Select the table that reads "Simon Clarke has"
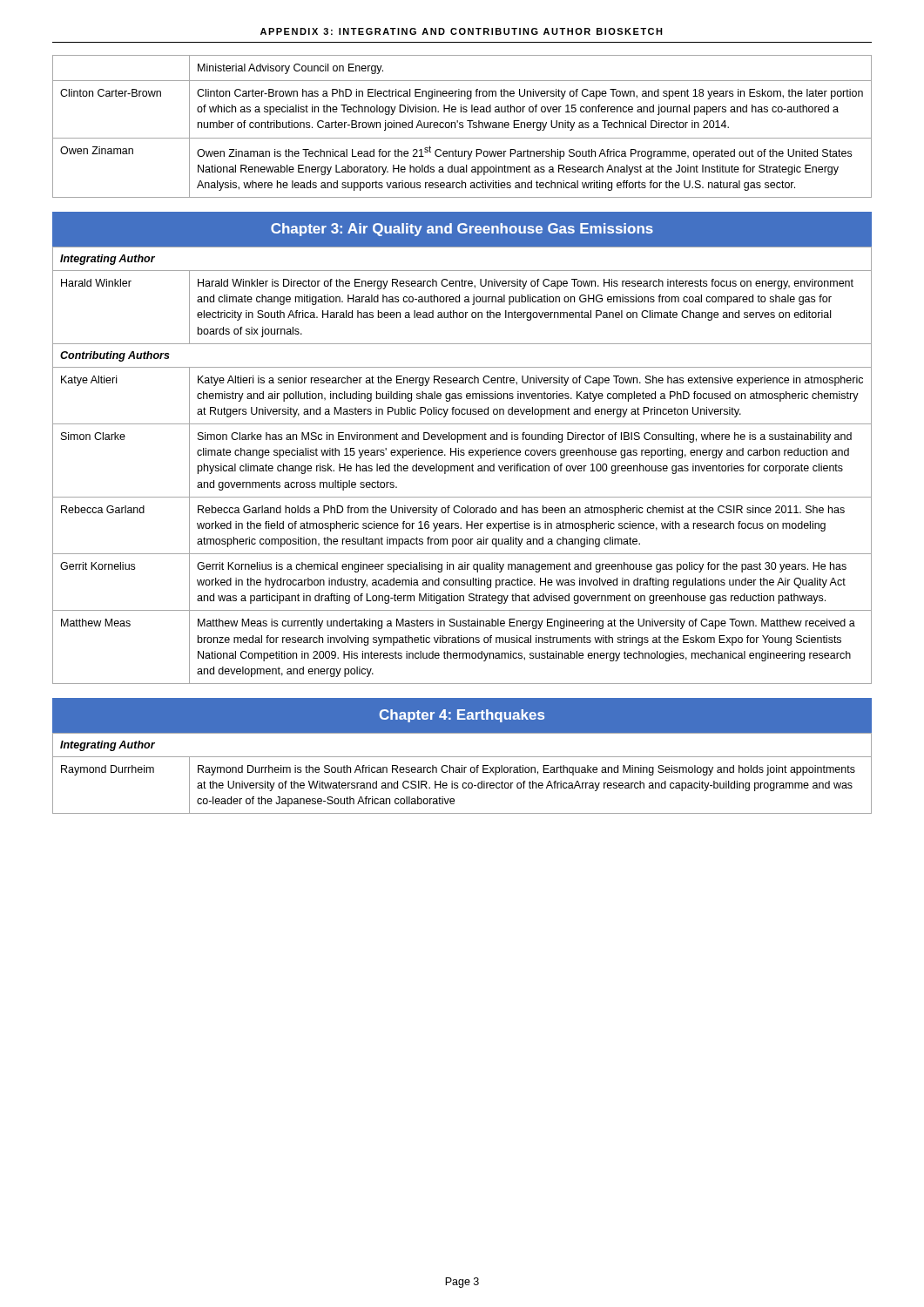 [462, 465]
